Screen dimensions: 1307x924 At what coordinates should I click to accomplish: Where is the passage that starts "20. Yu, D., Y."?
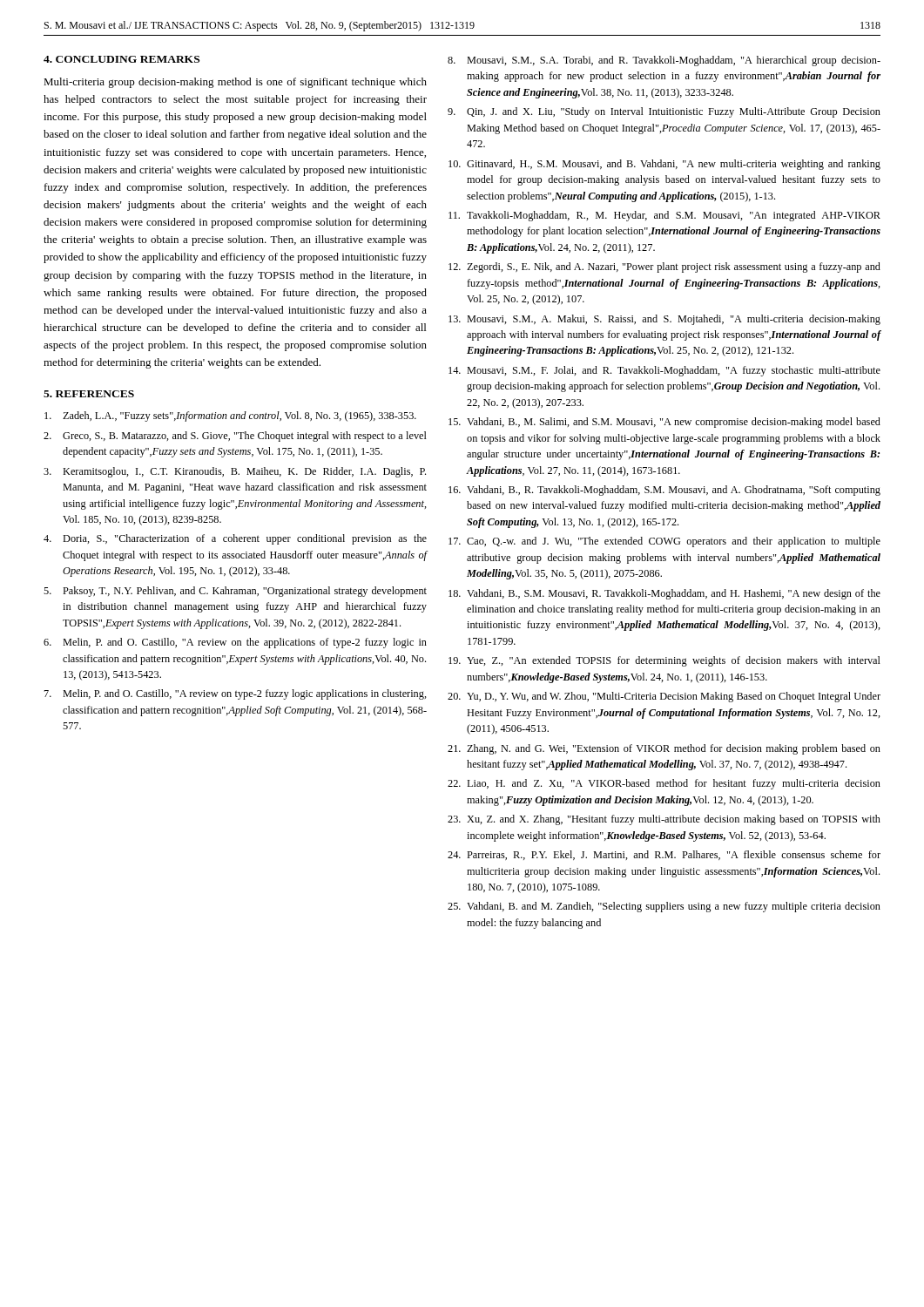[664, 713]
